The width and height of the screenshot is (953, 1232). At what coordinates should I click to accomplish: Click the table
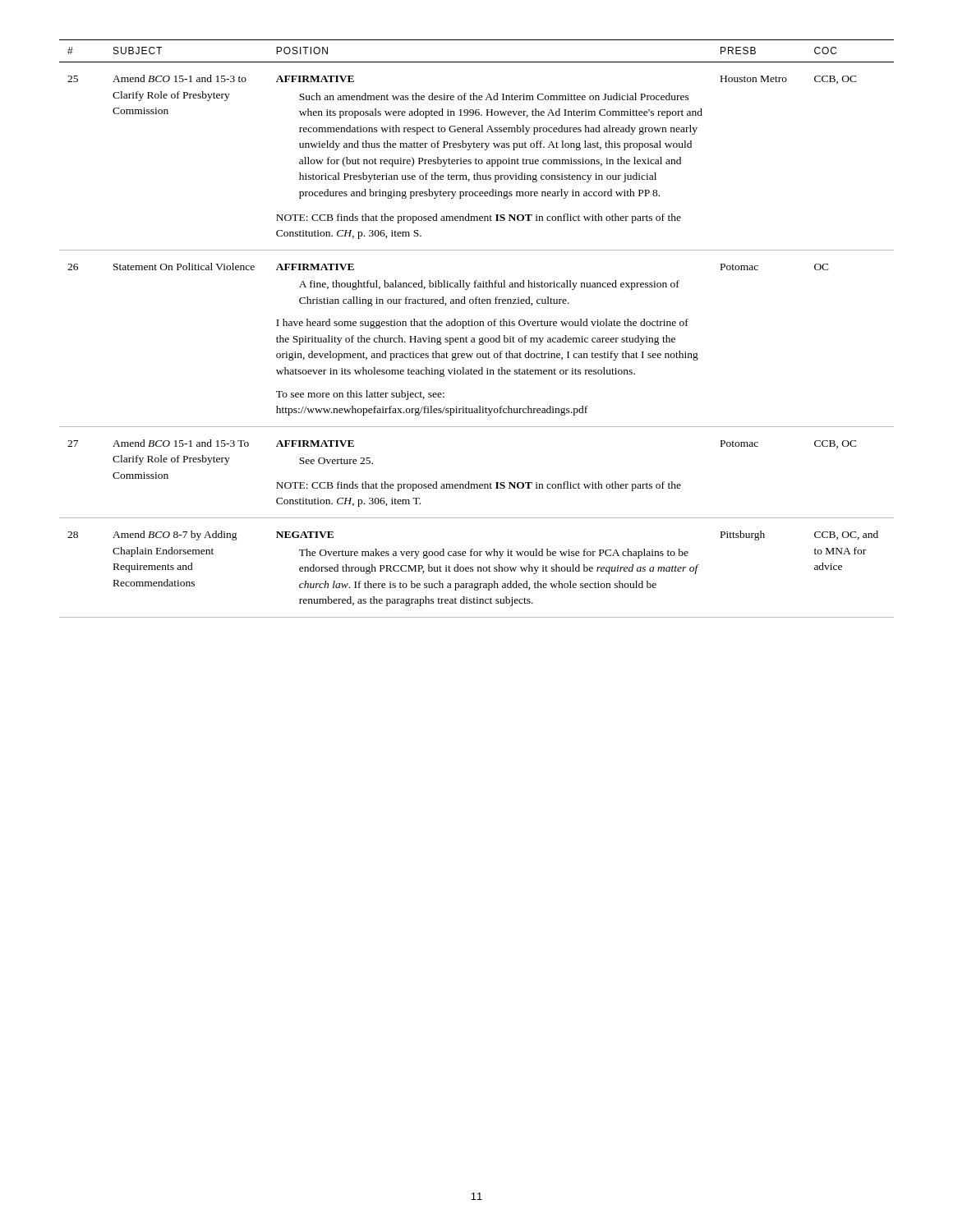coord(476,328)
